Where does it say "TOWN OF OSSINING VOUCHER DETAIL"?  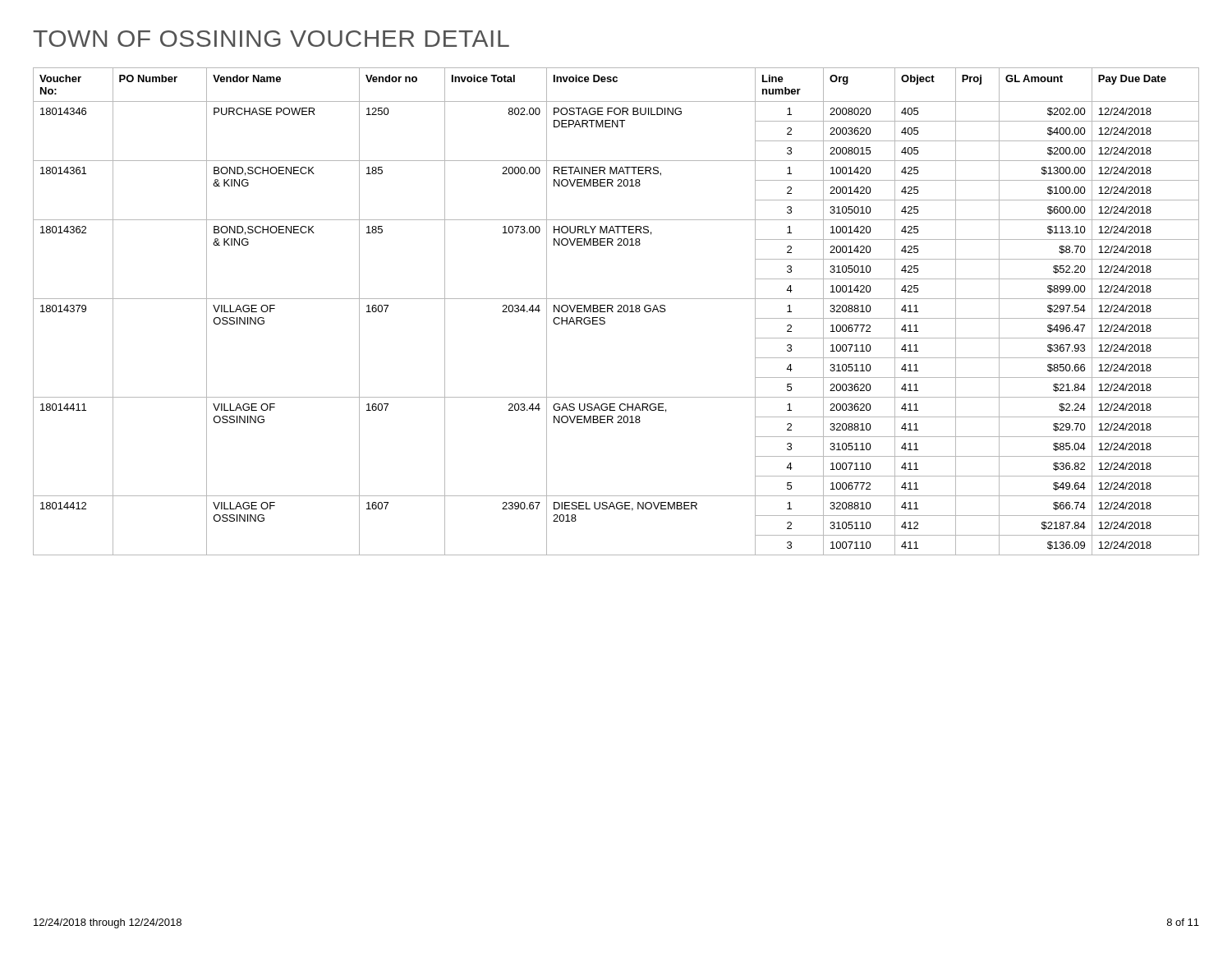[272, 38]
